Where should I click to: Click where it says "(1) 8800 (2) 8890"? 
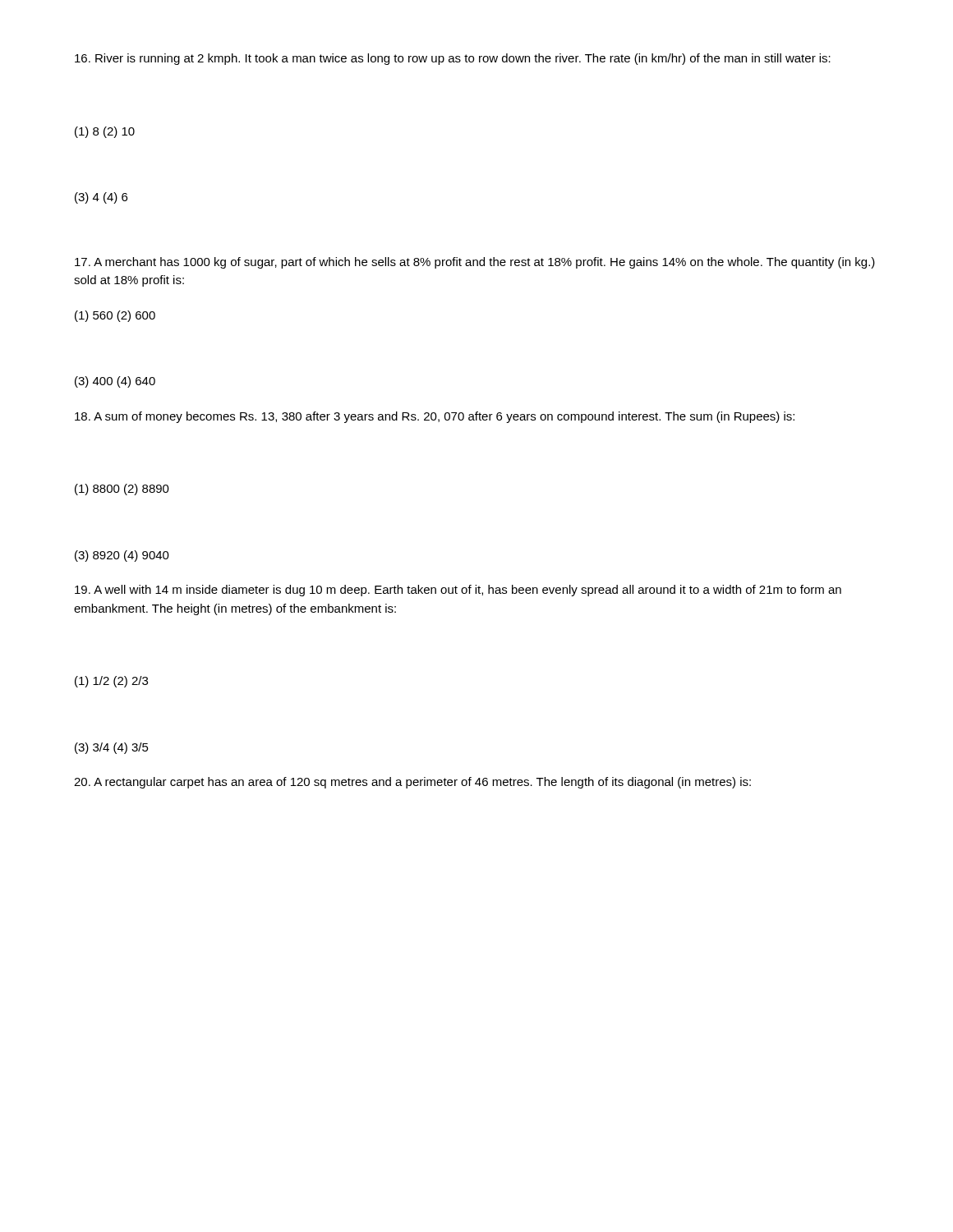click(122, 488)
